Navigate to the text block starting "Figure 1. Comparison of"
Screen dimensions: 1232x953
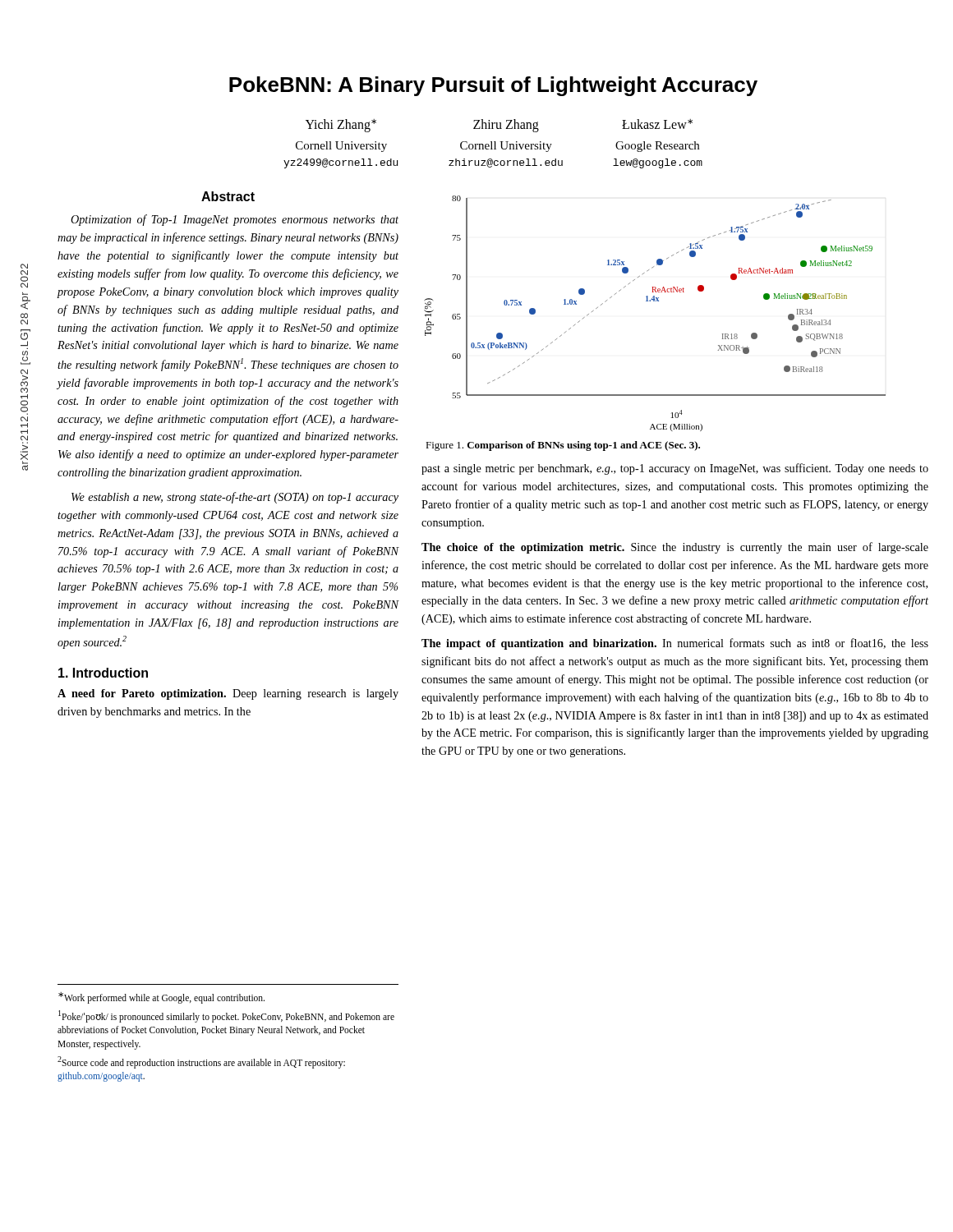pyautogui.click(x=563, y=445)
